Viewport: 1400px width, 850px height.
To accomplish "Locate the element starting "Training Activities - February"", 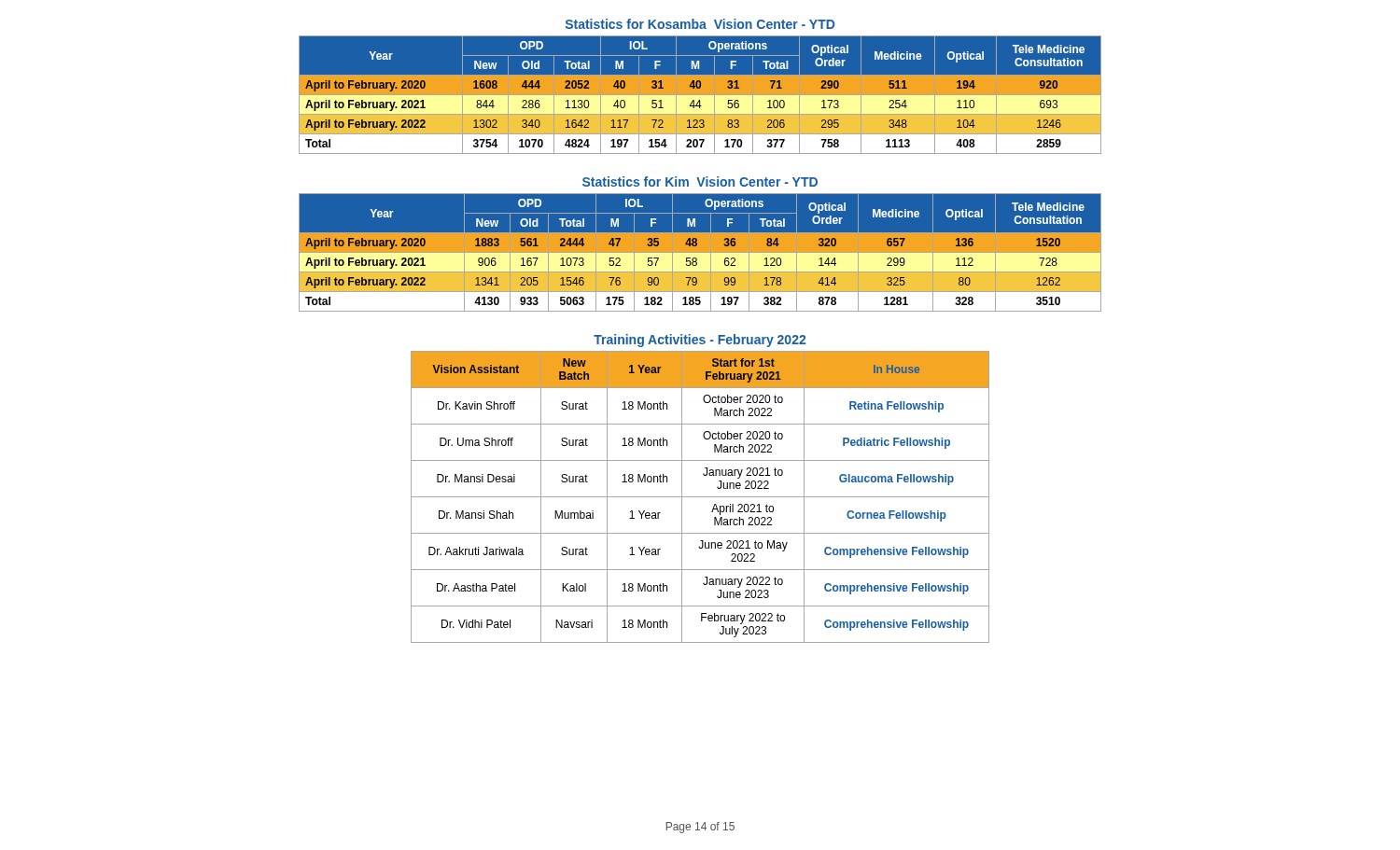I will (x=700, y=340).
